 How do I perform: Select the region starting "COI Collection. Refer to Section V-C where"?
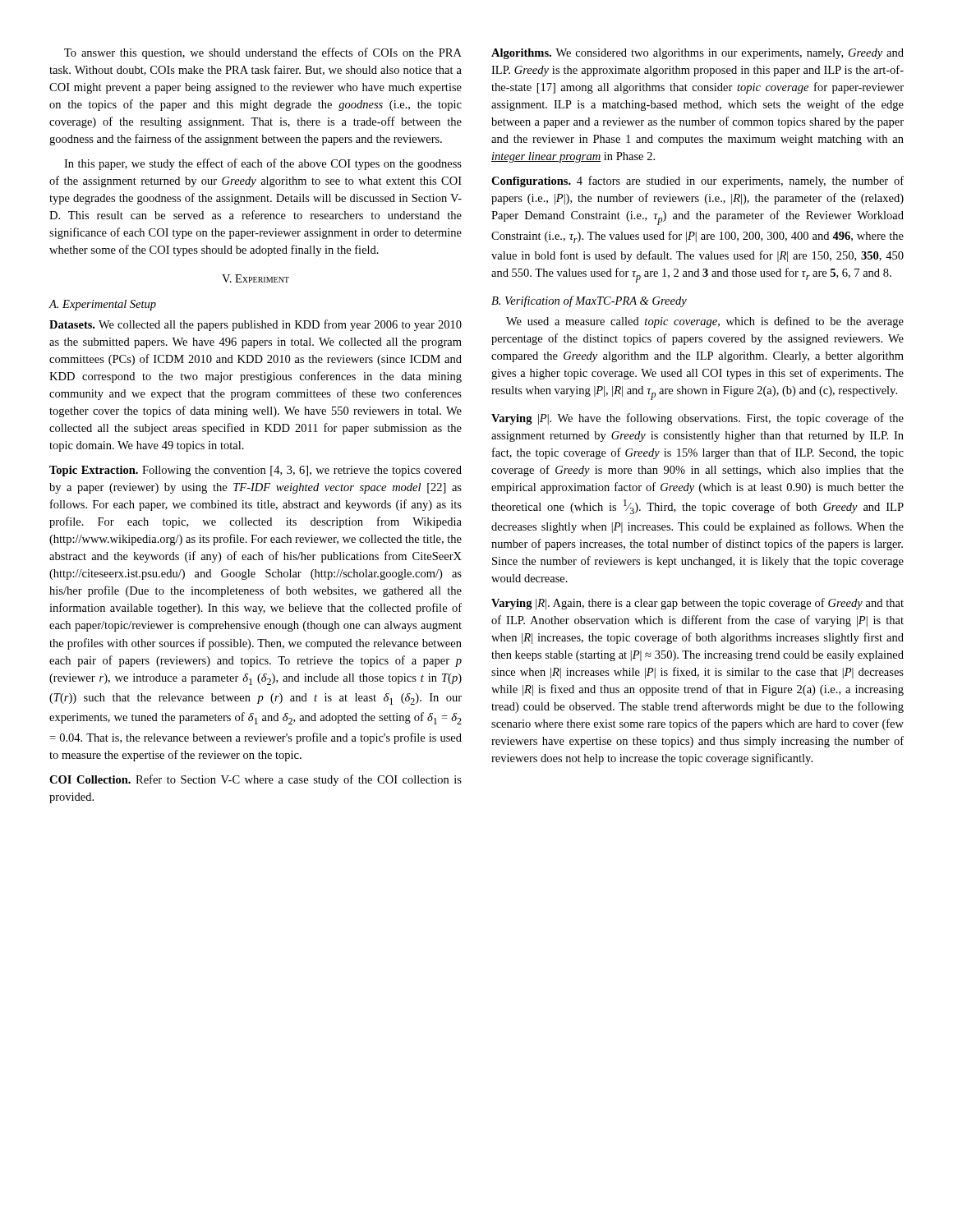point(255,788)
